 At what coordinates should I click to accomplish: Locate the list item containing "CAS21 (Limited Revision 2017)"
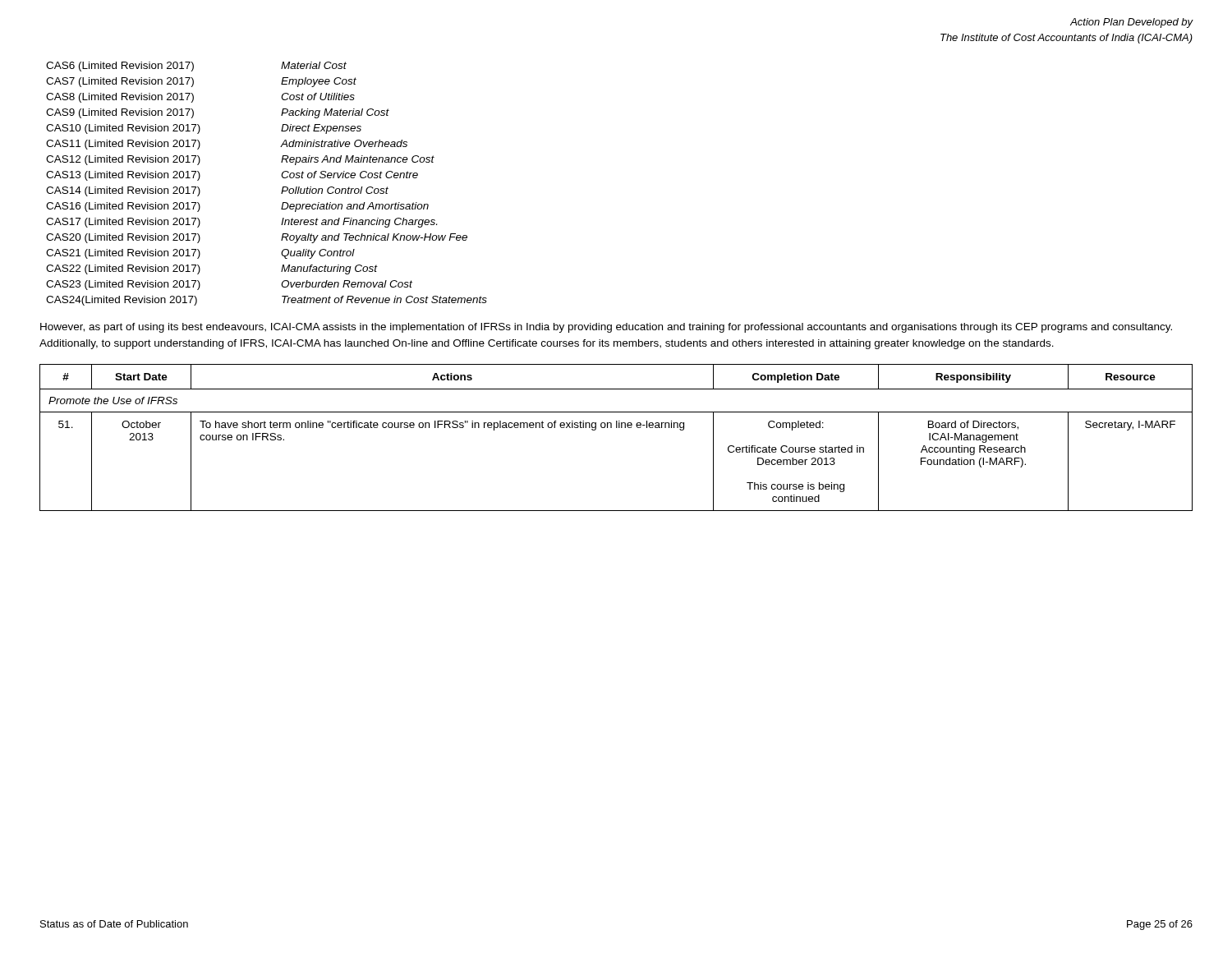pos(200,254)
